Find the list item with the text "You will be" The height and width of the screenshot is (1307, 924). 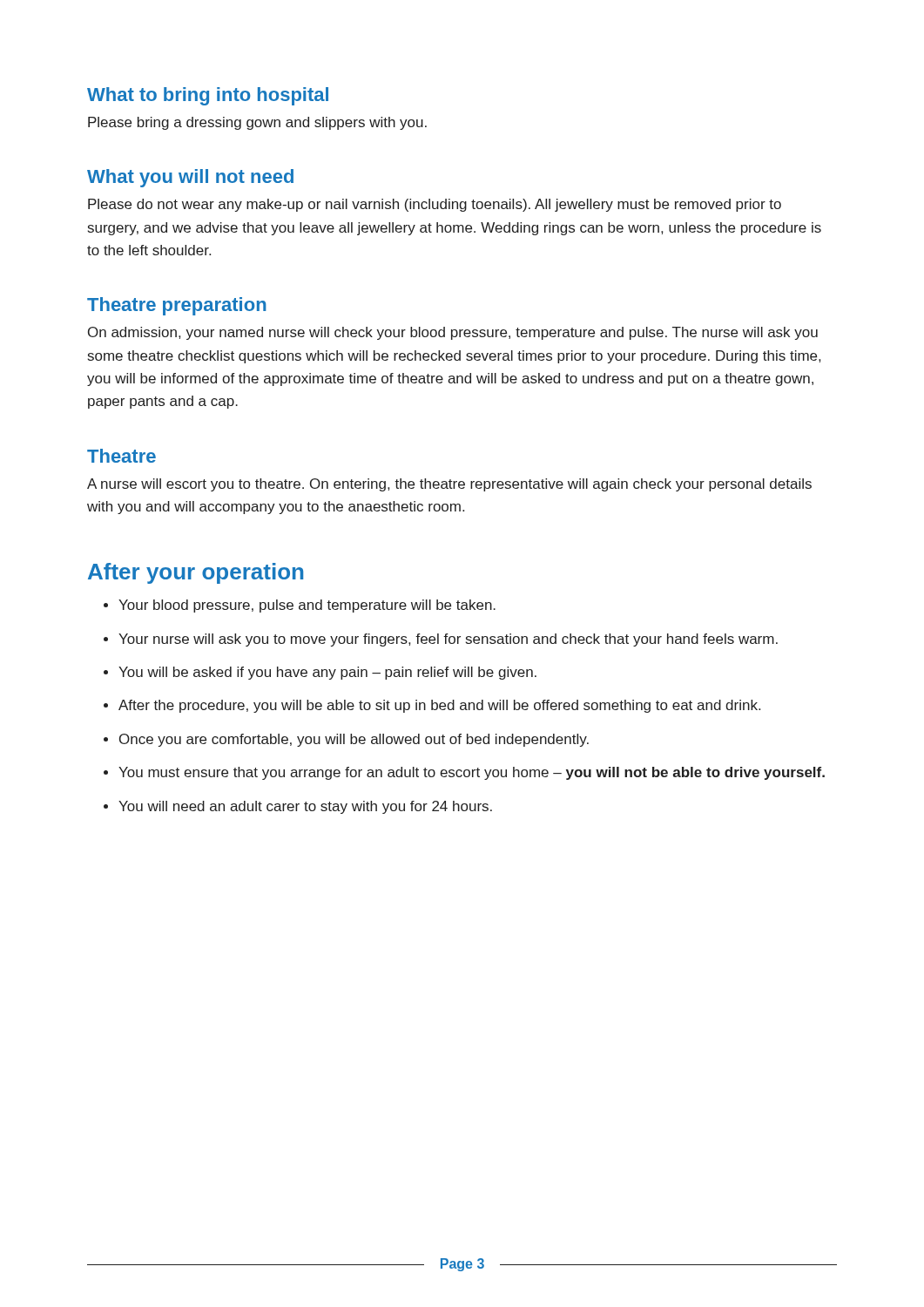coord(478,673)
